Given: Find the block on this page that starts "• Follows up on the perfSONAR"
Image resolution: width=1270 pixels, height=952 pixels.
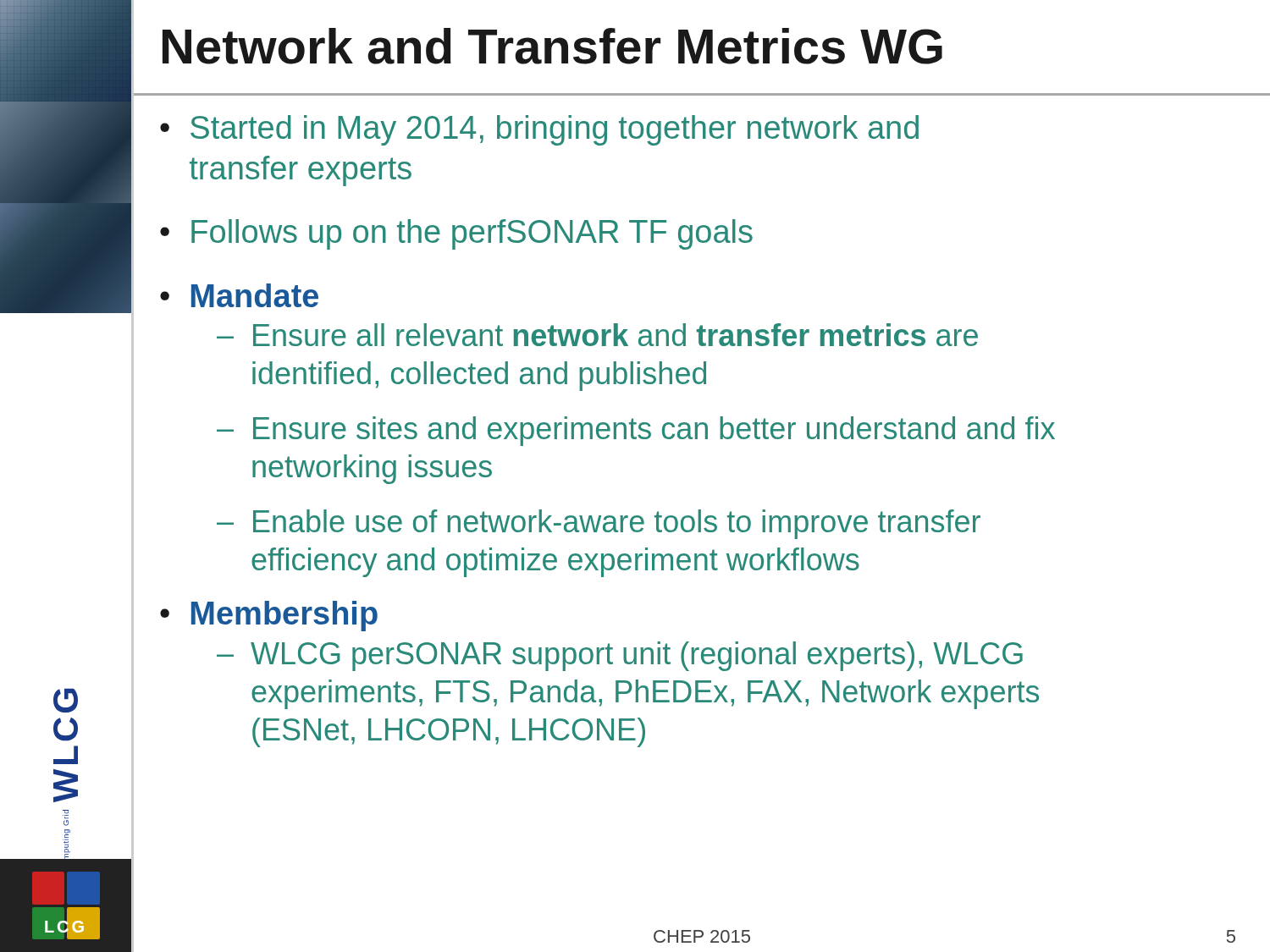Looking at the screenshot, I should tap(456, 232).
